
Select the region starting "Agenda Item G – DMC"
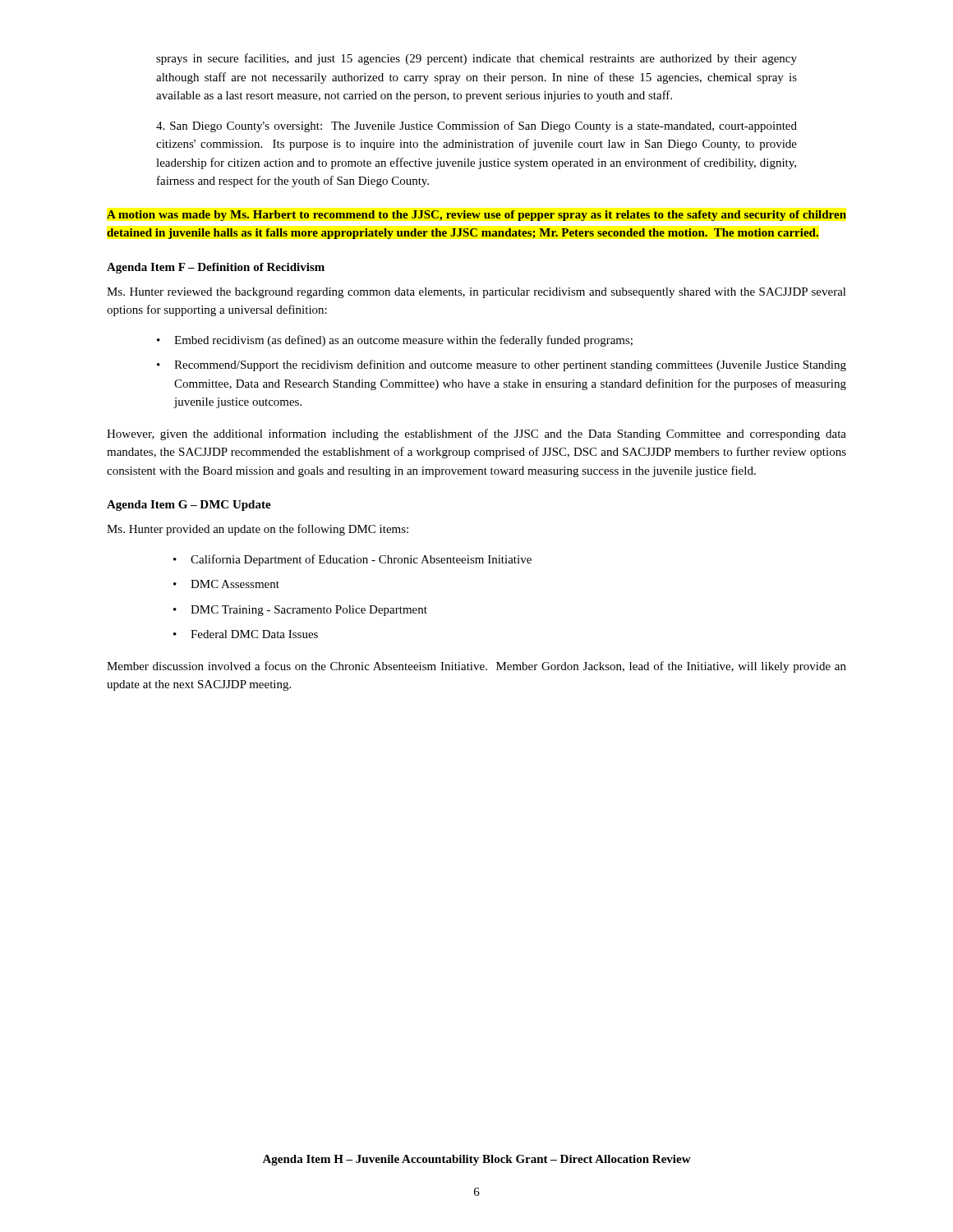pyautogui.click(x=189, y=504)
